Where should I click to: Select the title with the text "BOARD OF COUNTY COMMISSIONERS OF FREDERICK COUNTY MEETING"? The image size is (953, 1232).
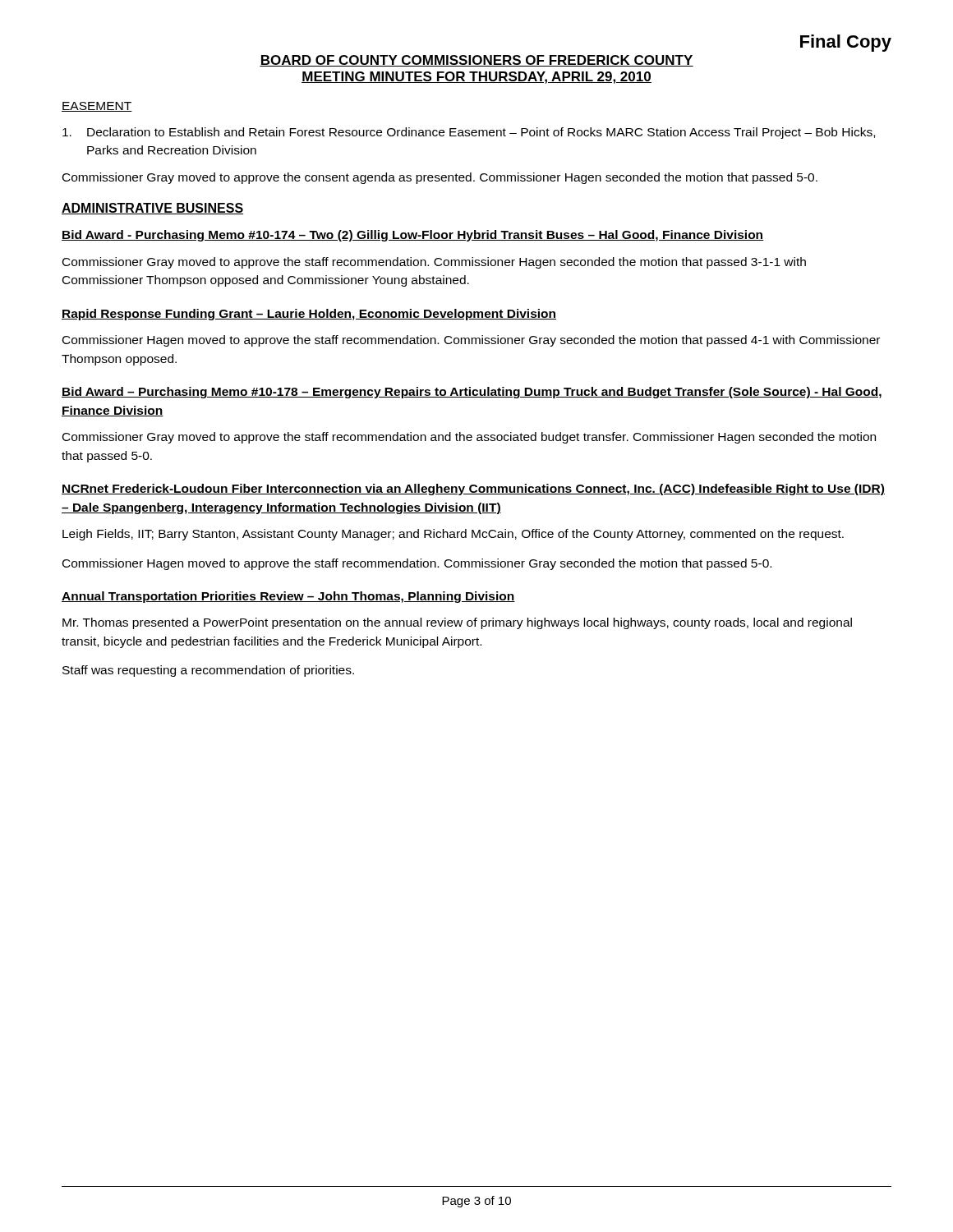click(x=476, y=69)
